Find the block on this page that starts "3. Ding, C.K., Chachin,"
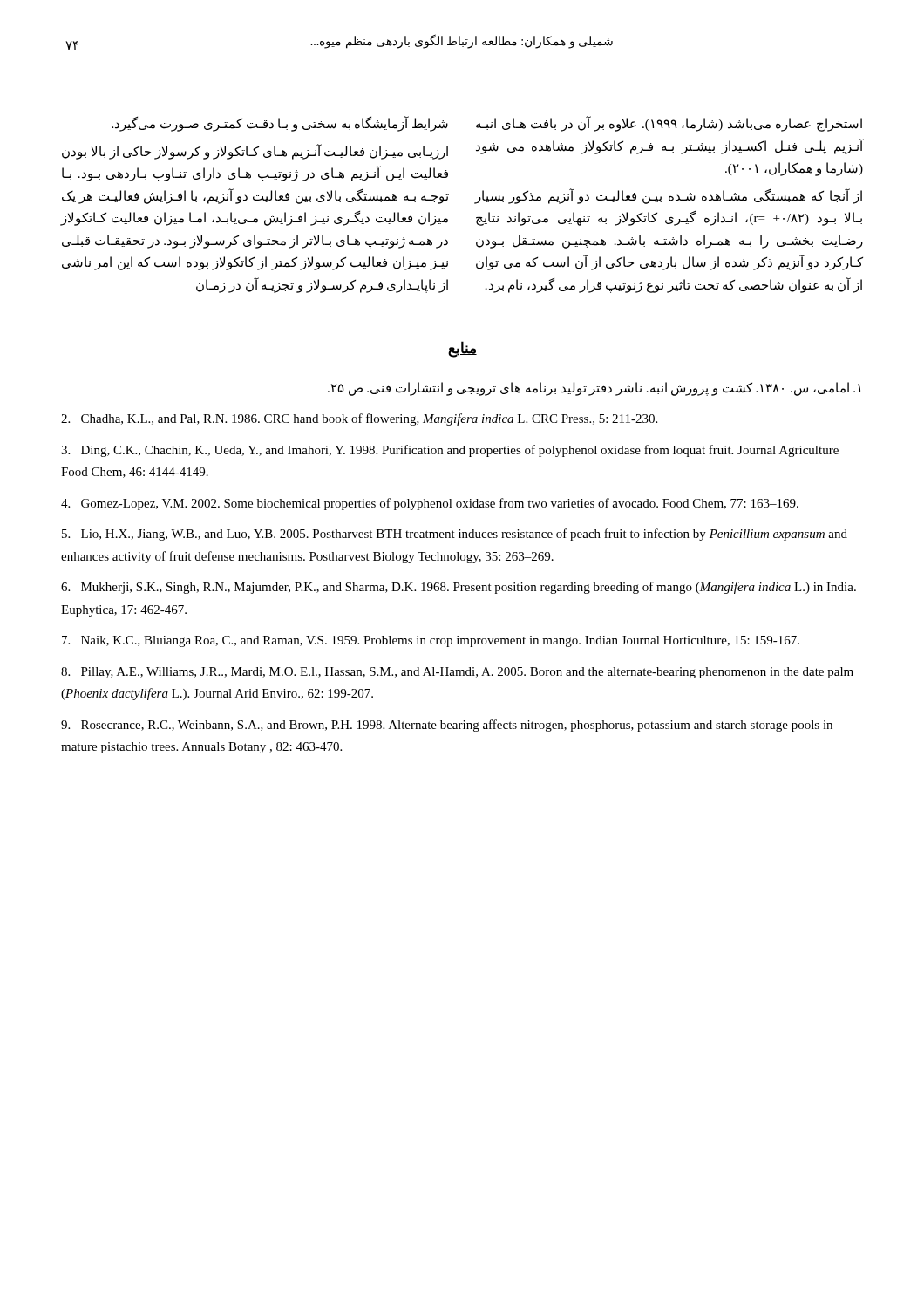 [450, 461]
